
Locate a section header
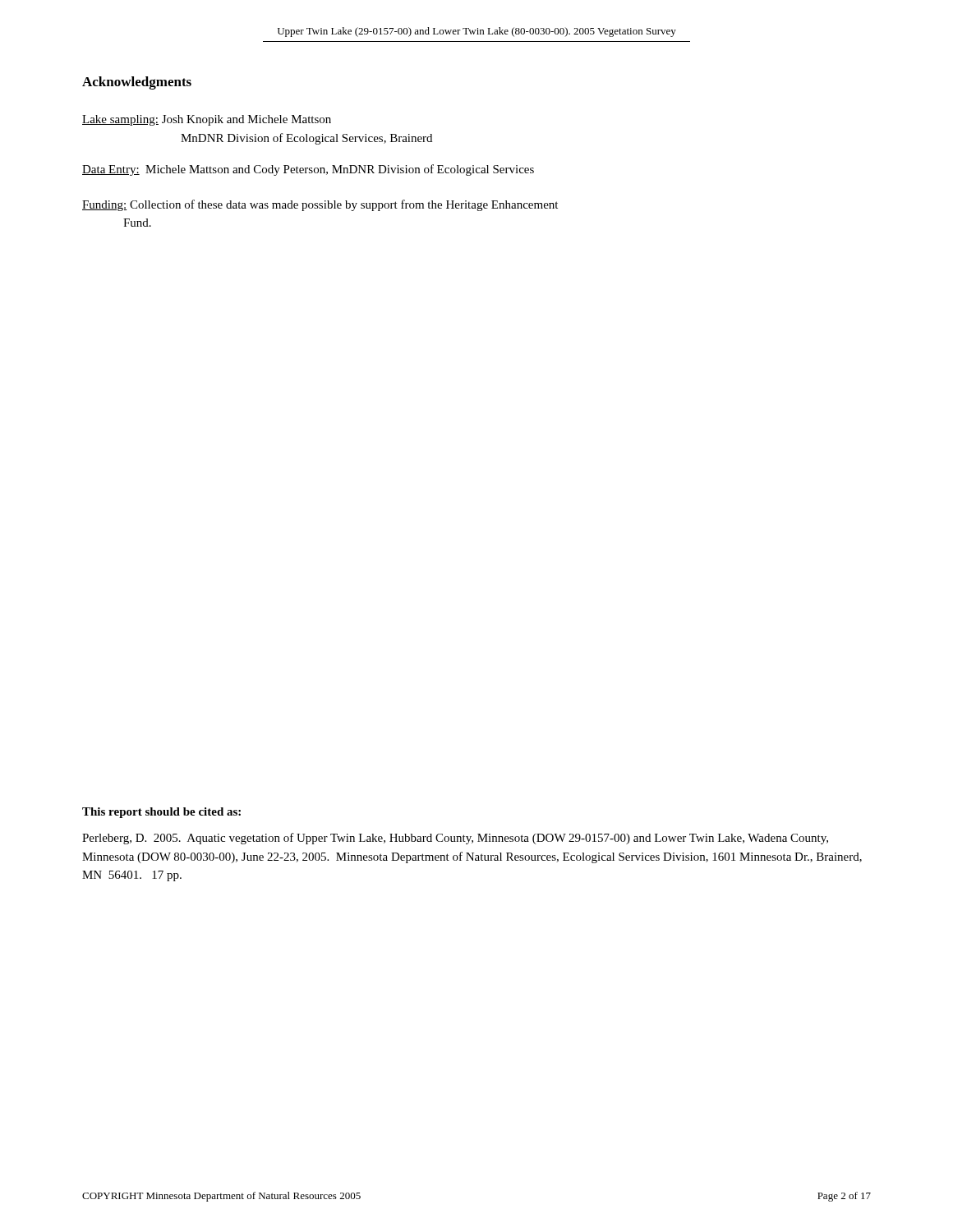click(137, 82)
